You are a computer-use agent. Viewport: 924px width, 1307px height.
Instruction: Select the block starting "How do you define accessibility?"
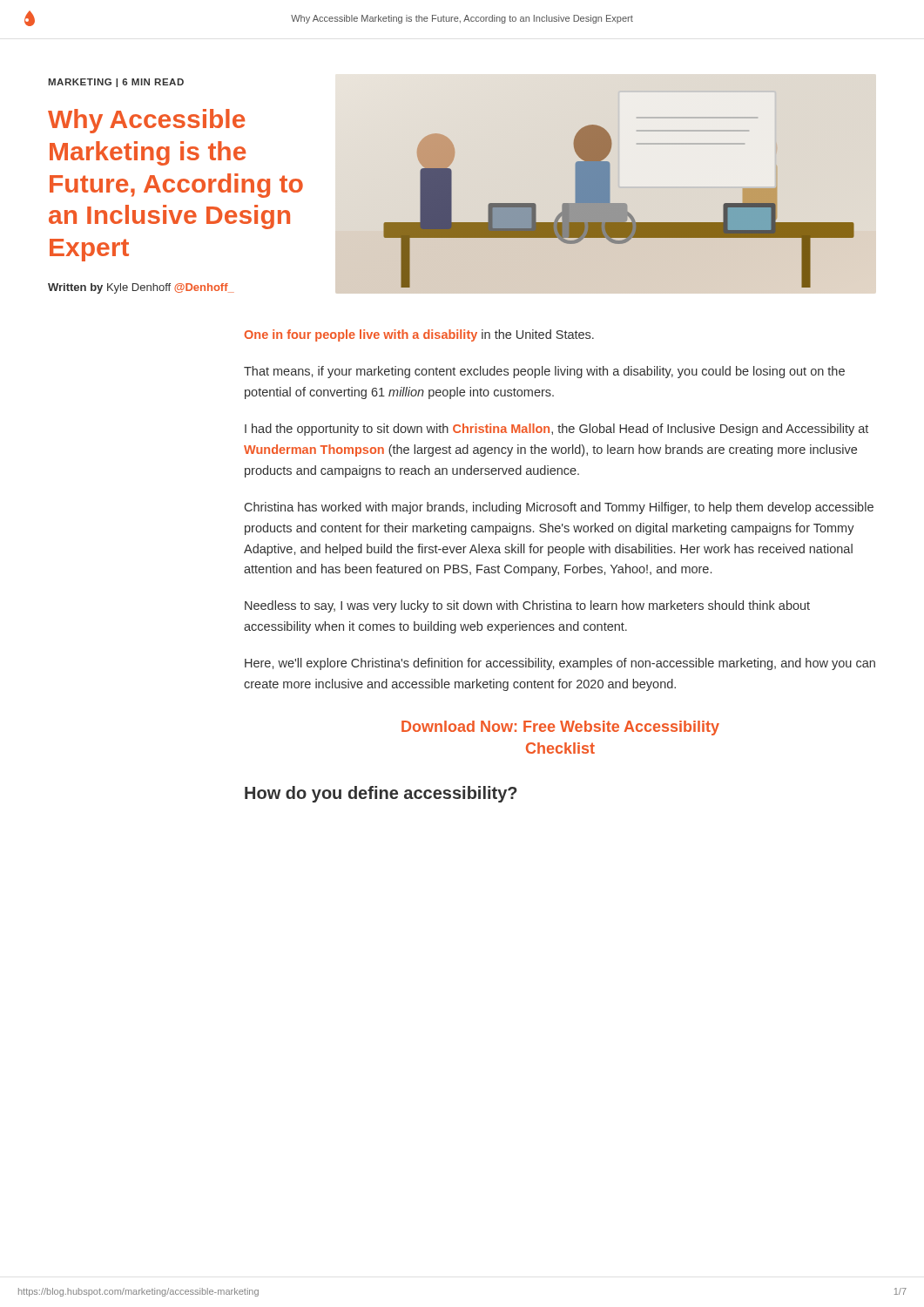pyautogui.click(x=381, y=793)
